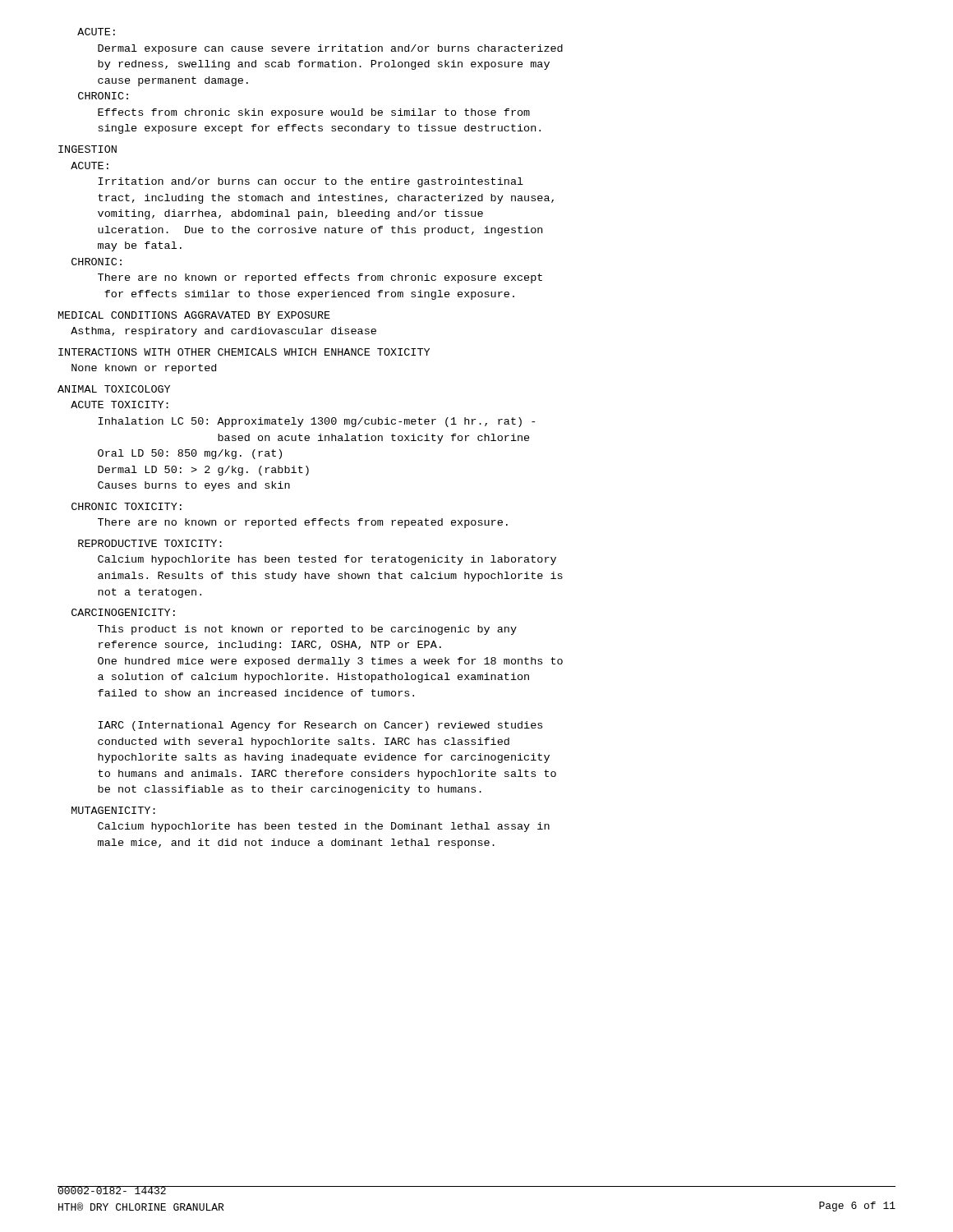Image resolution: width=953 pixels, height=1232 pixels.
Task: Find "None known or reported" on this page
Action: pos(137,369)
